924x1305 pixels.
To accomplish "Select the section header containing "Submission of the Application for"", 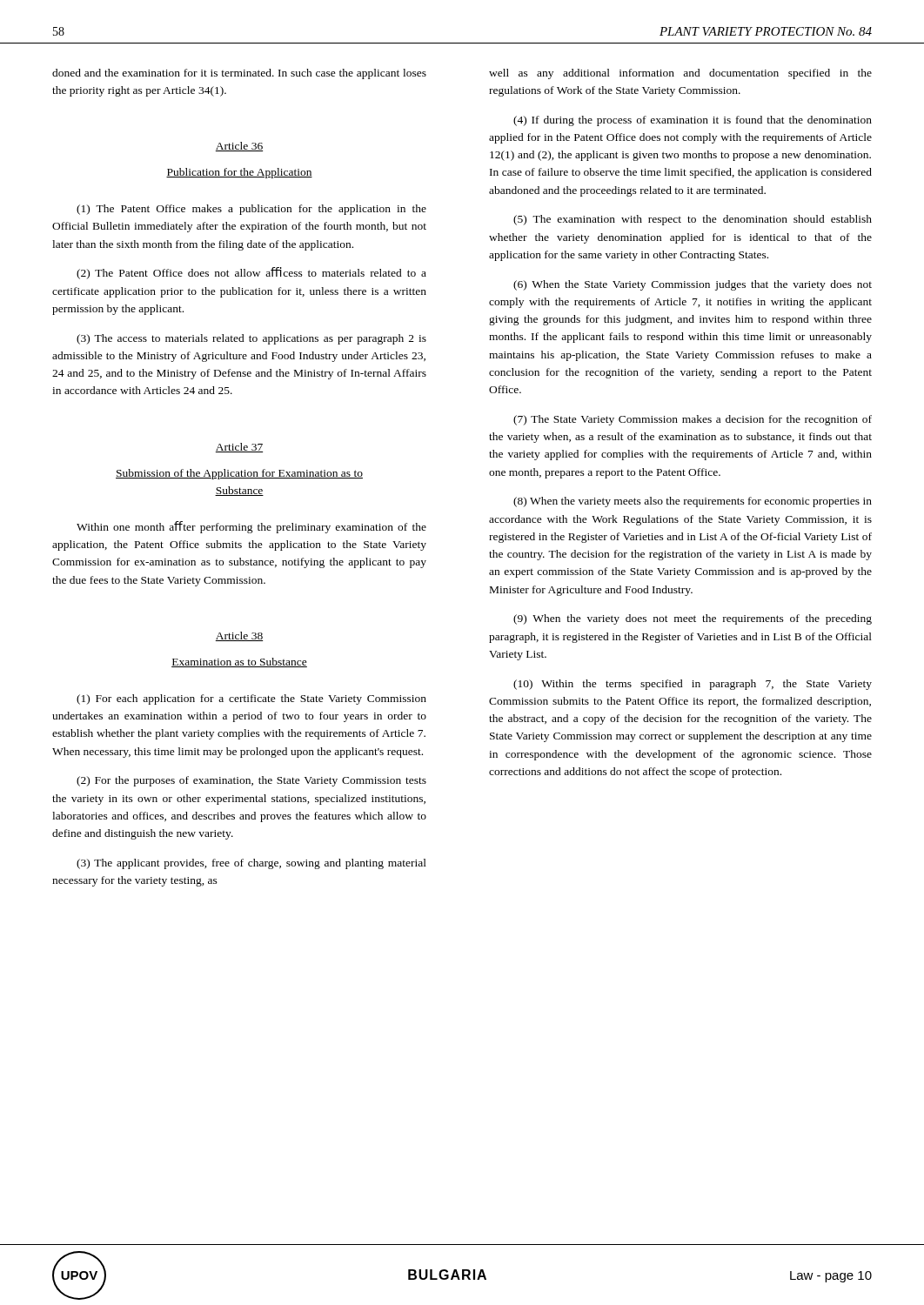I will 239,481.
